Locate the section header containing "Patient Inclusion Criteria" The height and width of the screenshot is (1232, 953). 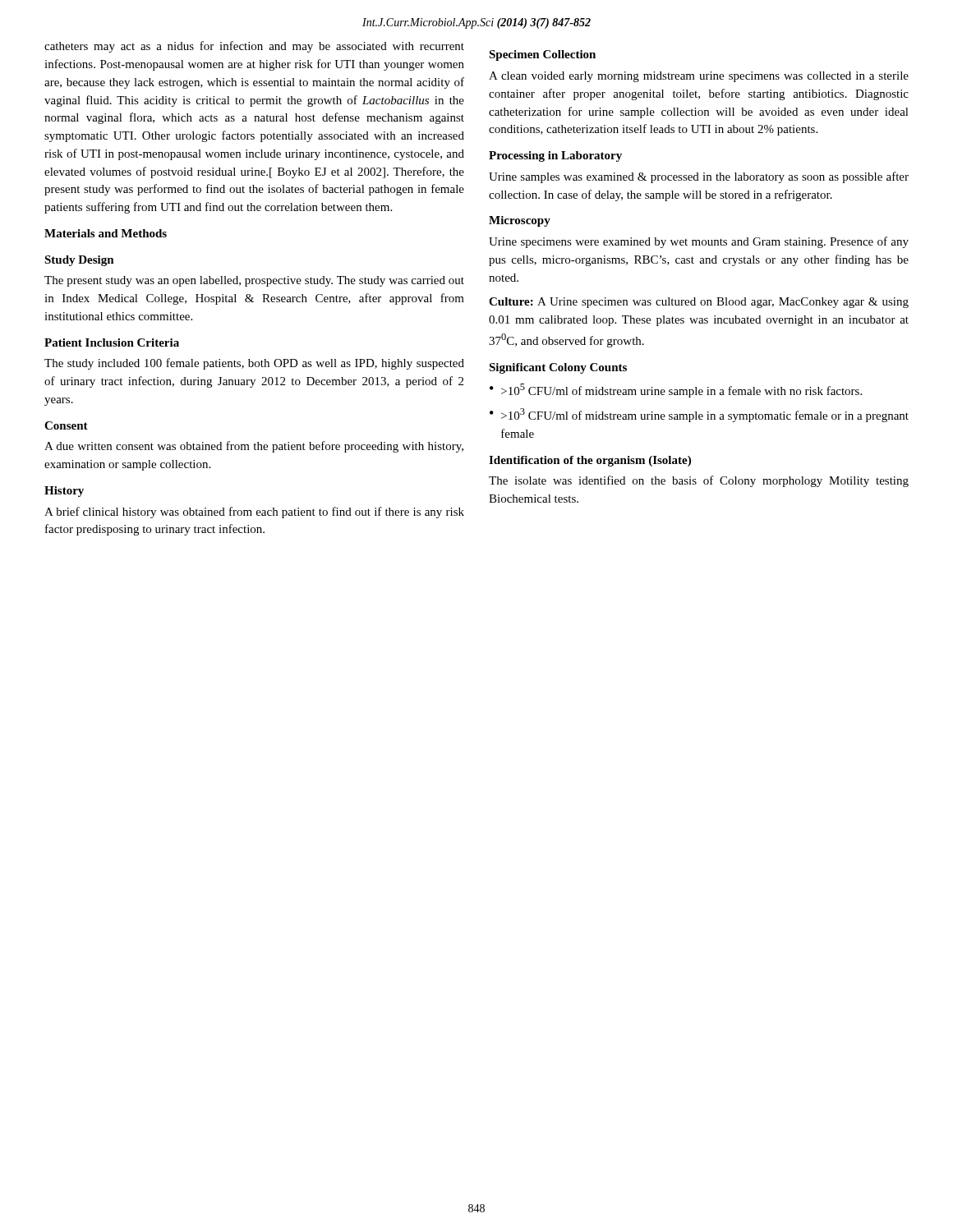coord(112,342)
